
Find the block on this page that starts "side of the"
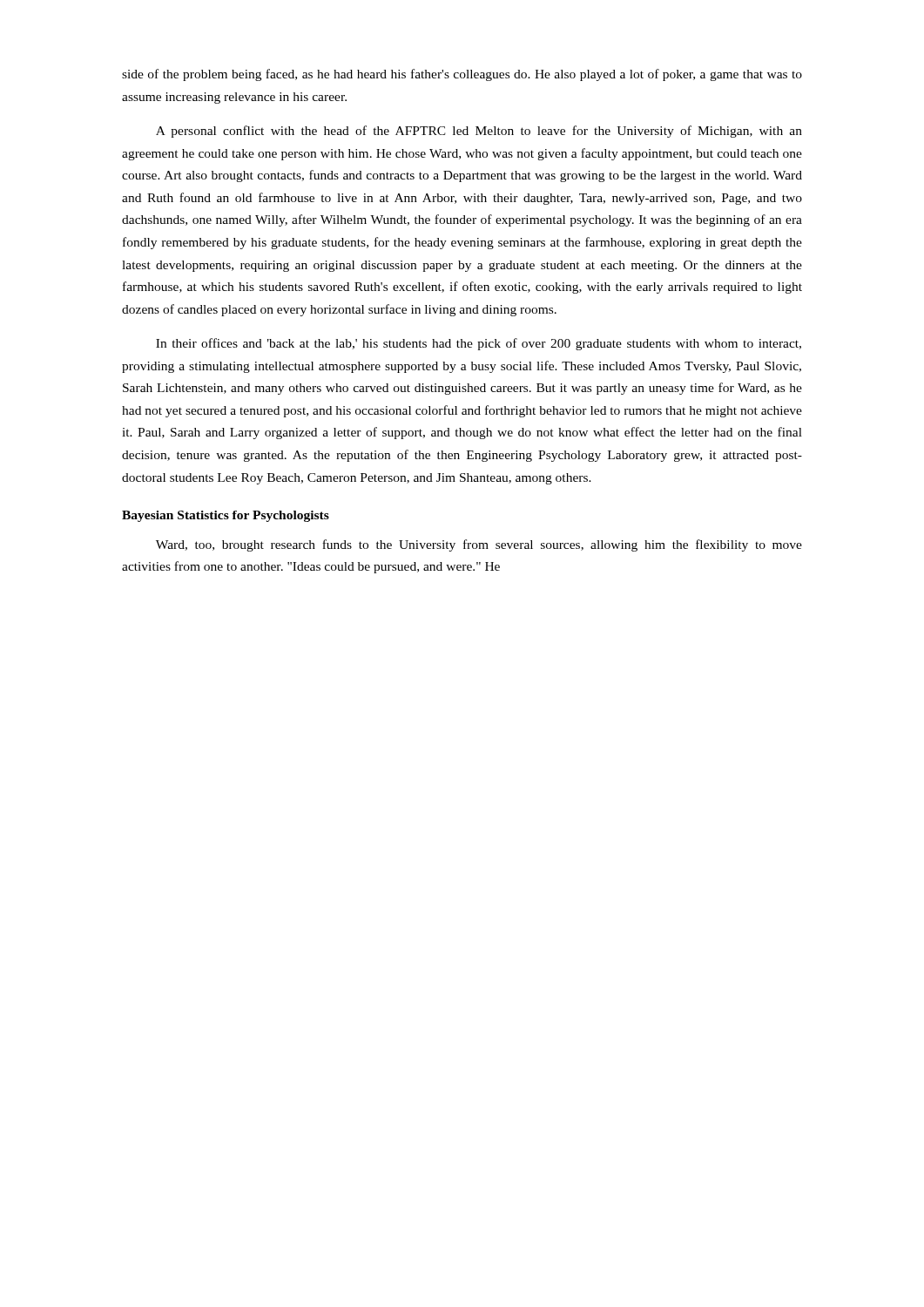(462, 85)
